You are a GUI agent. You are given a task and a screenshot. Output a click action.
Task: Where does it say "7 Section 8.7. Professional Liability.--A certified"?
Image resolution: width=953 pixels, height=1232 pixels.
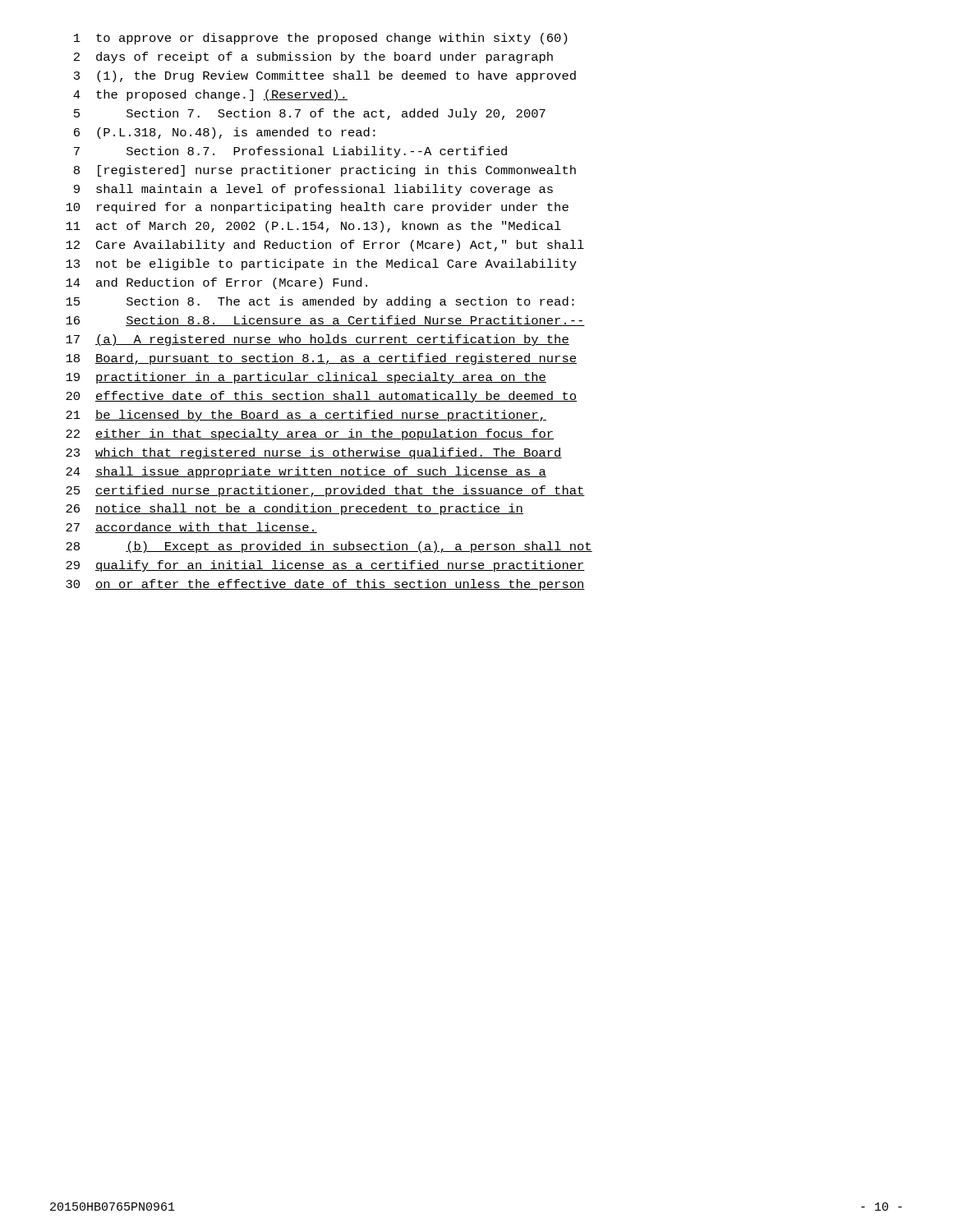pos(279,152)
